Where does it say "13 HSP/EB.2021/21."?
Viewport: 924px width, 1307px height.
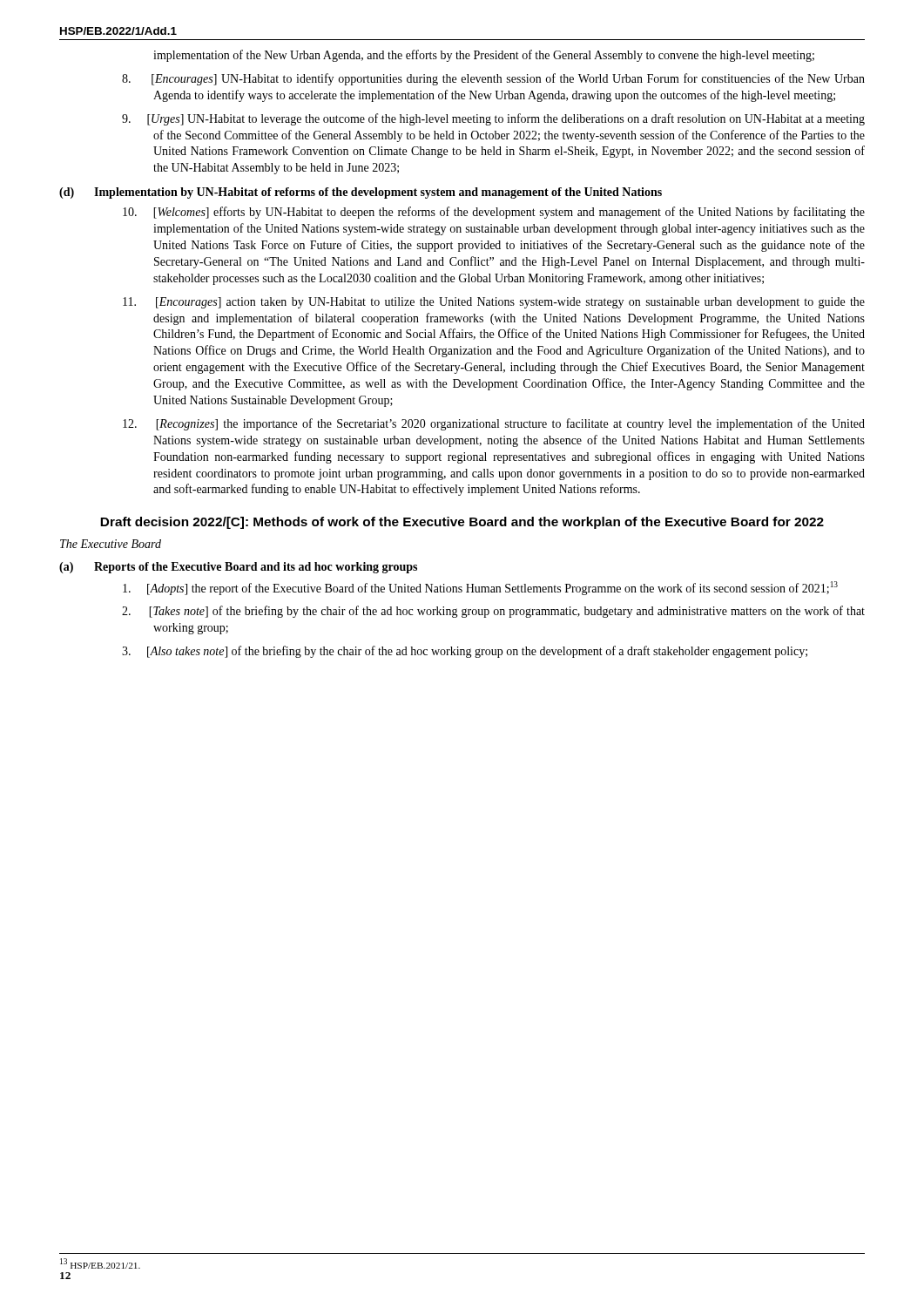(100, 1264)
